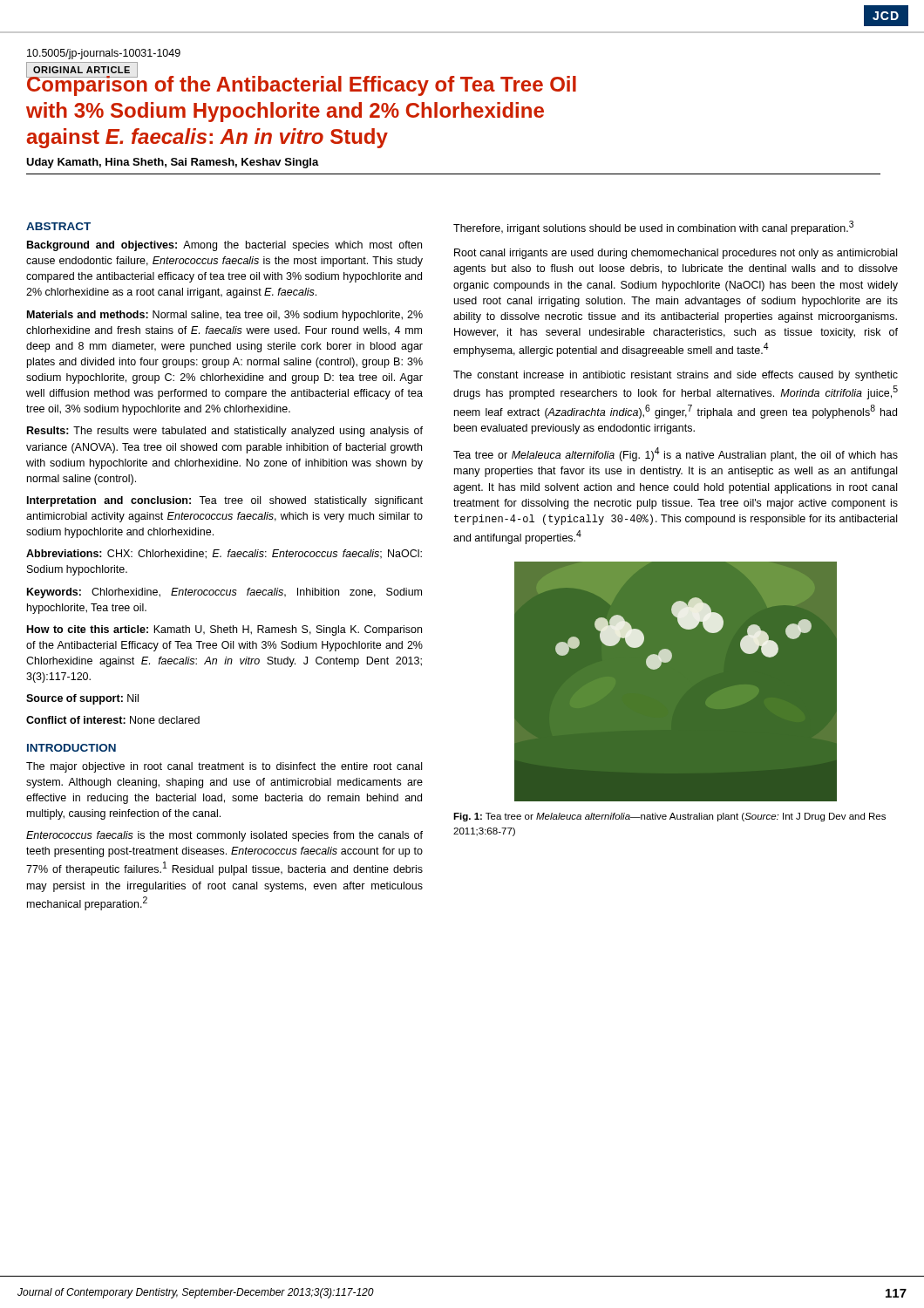Locate the text block that says "Abbreviations: CHX: Chlorhexidine;"
This screenshot has width=924, height=1308.
click(x=224, y=562)
